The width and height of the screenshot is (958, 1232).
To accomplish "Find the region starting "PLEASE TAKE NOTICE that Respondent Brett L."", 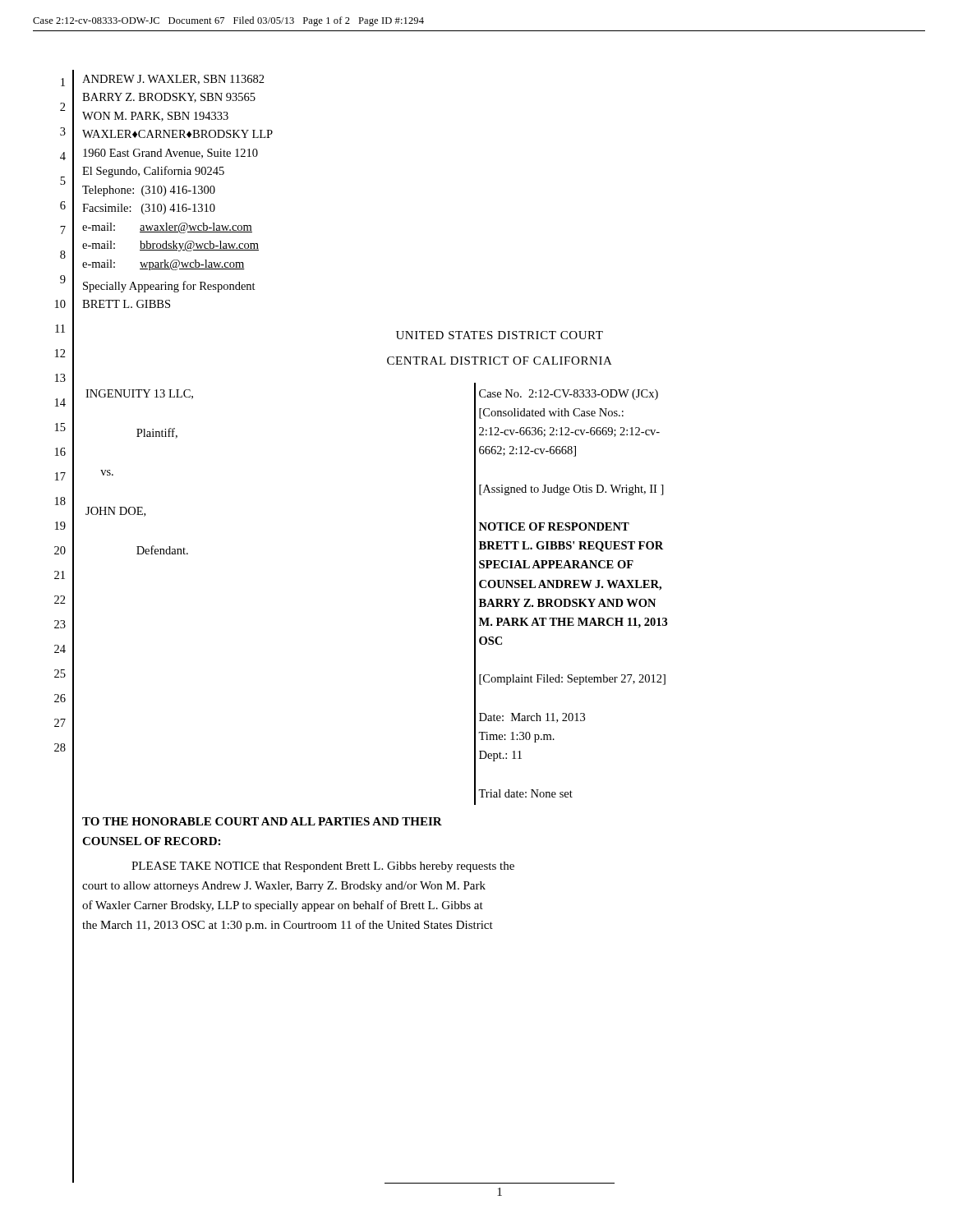I will 323,866.
